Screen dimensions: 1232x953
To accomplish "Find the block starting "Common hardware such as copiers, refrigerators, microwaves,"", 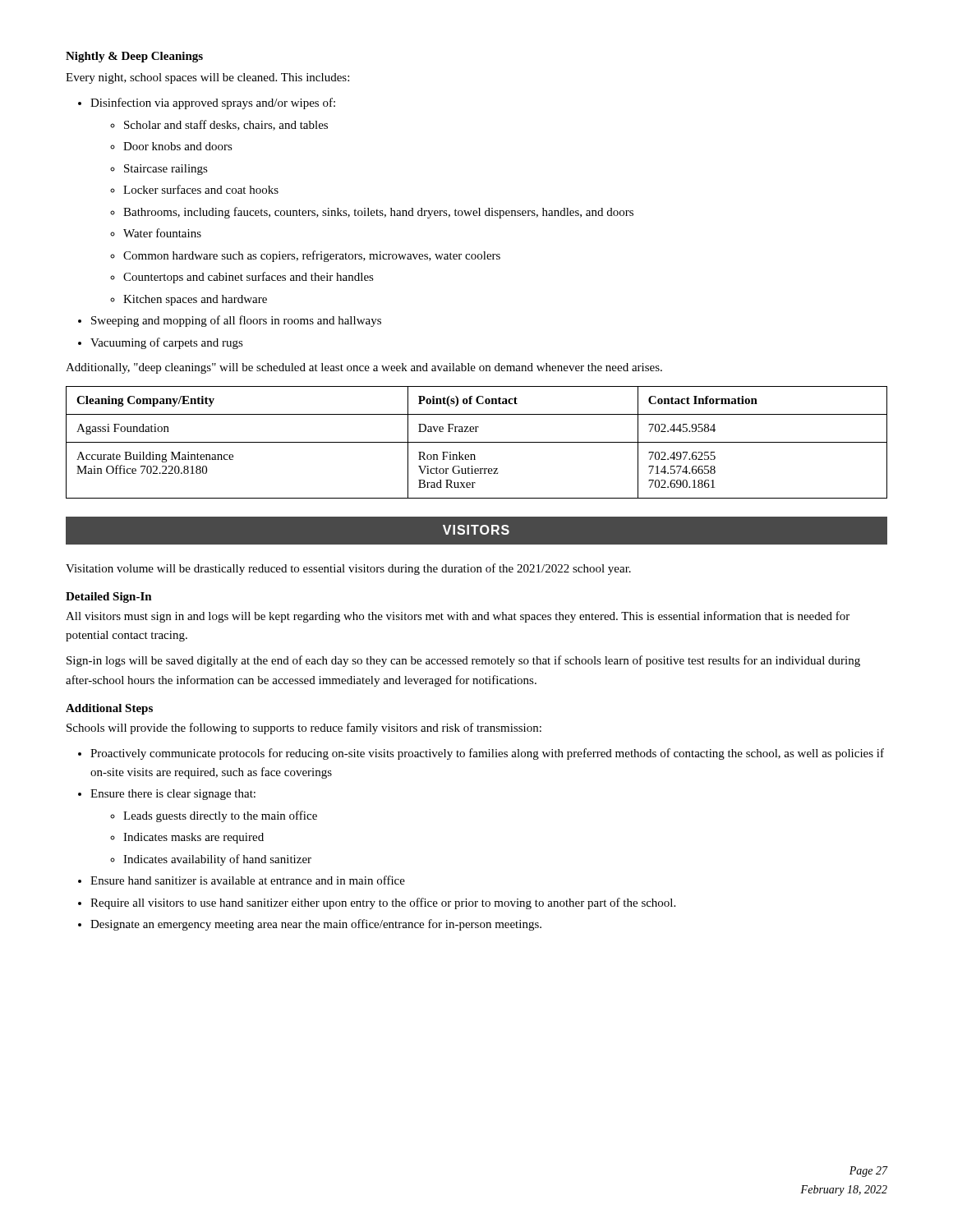I will click(312, 255).
